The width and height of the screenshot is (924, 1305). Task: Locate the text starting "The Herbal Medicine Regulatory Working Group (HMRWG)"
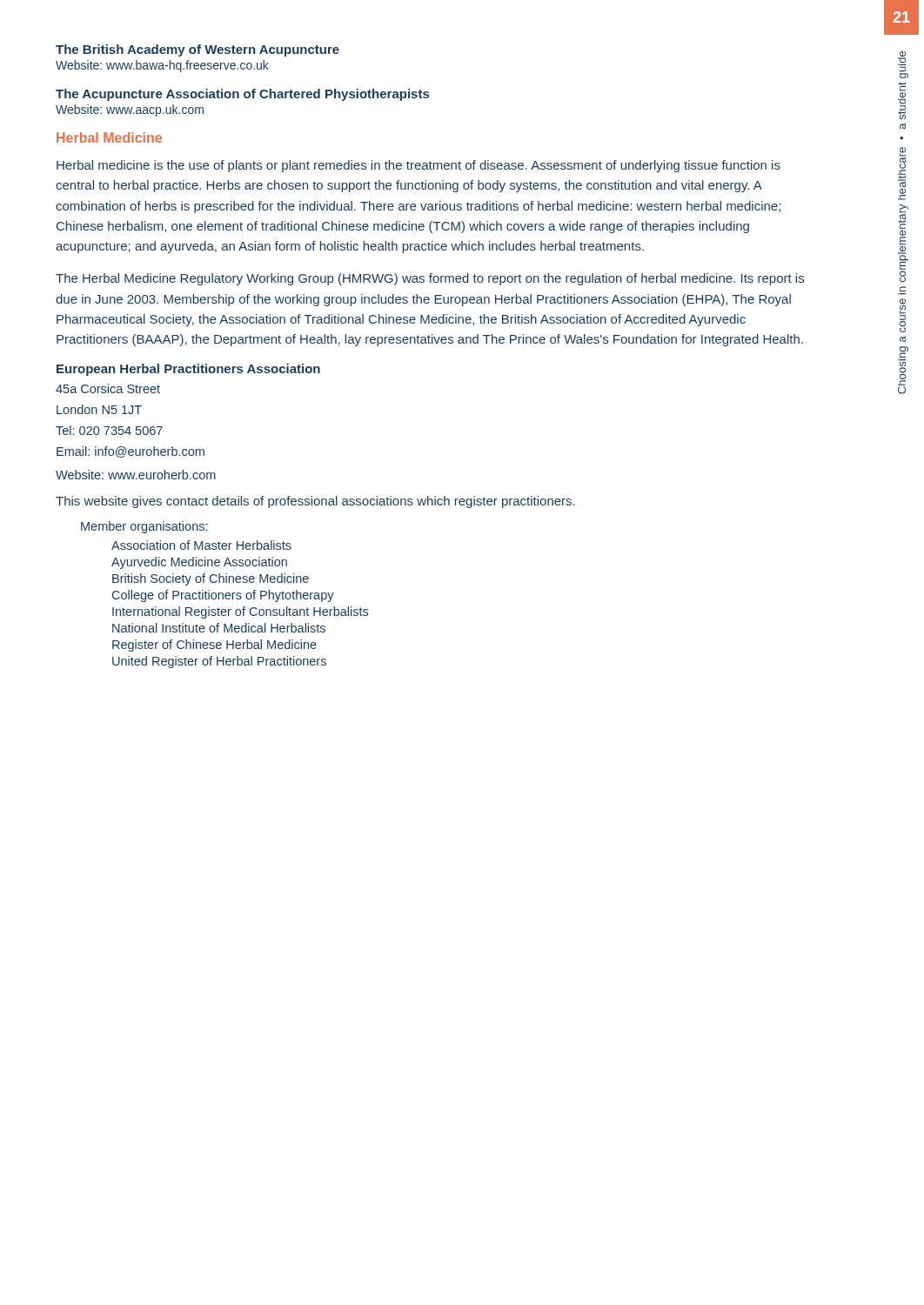(430, 309)
